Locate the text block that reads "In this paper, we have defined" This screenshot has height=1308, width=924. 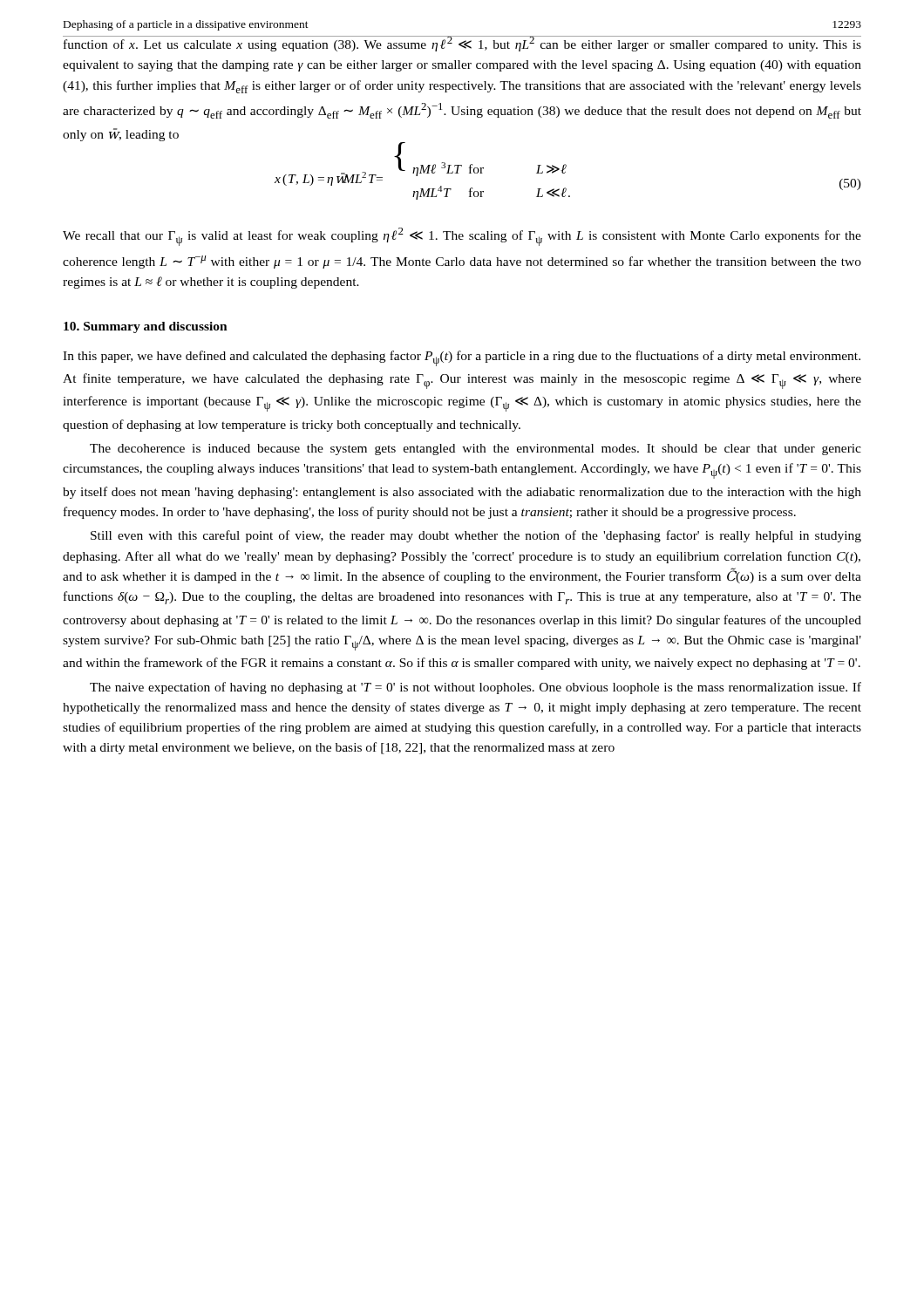click(462, 390)
